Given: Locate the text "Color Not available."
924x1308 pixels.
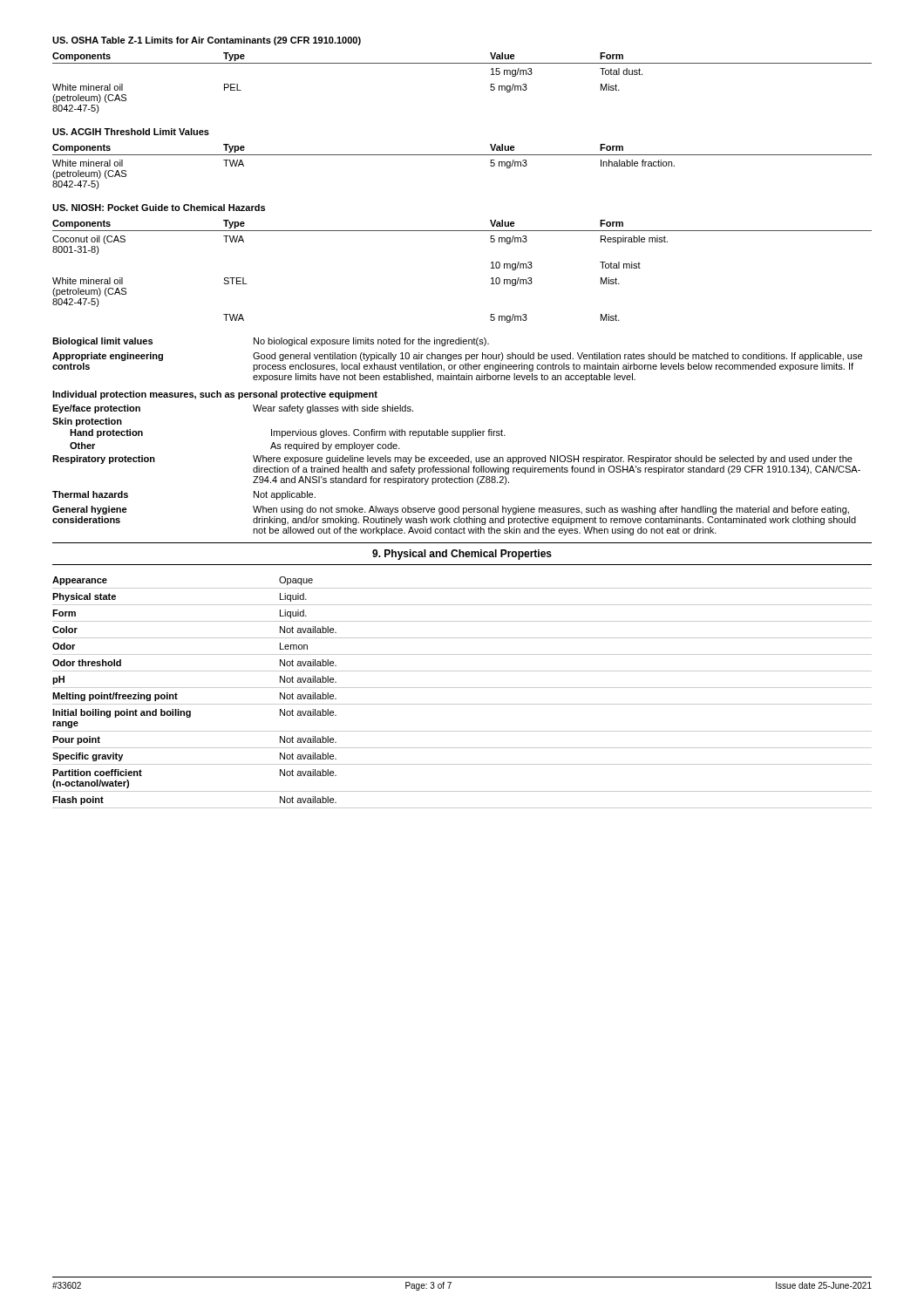Looking at the screenshot, I should coord(462,630).
